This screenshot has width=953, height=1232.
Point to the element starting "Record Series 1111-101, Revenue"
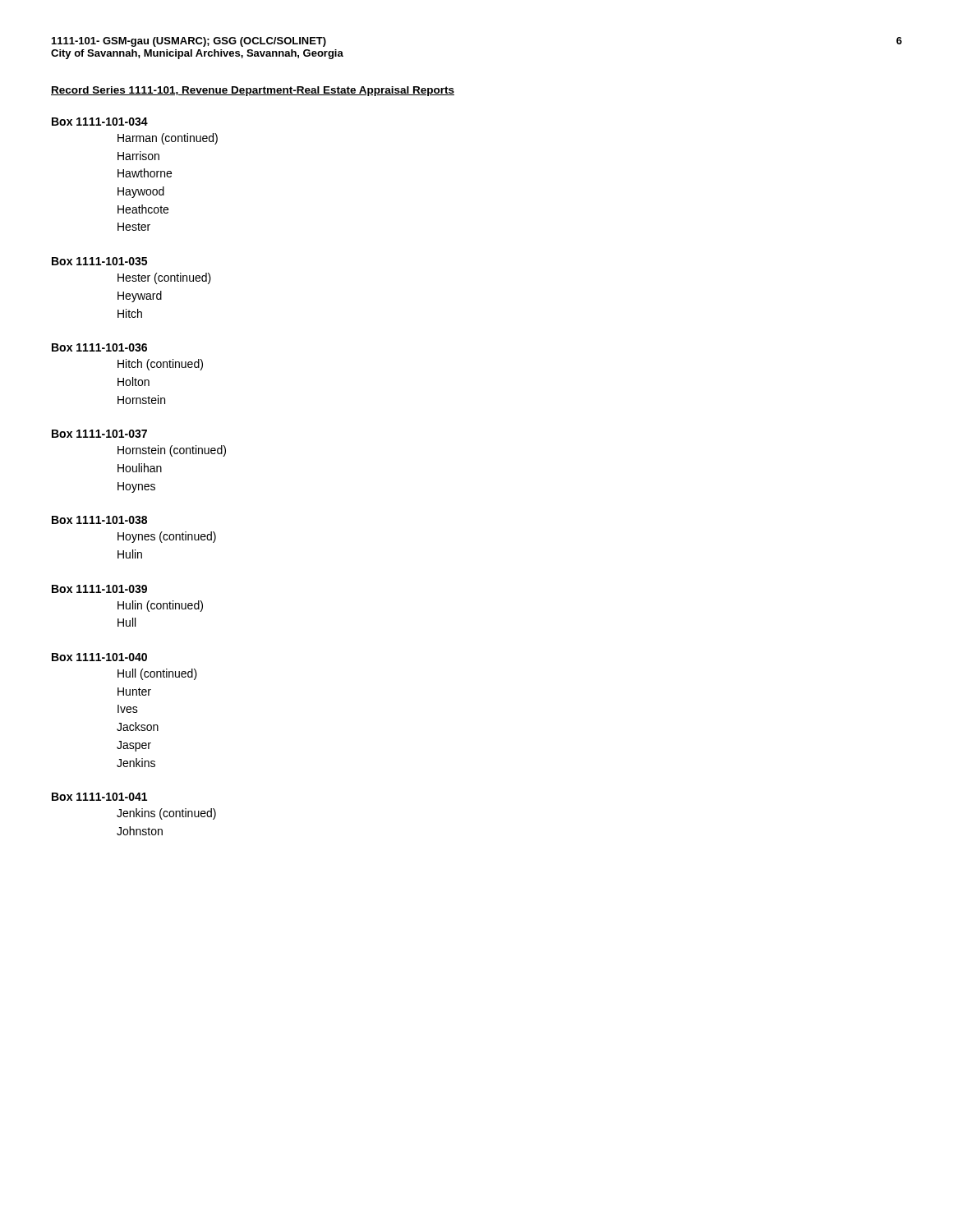click(x=253, y=90)
